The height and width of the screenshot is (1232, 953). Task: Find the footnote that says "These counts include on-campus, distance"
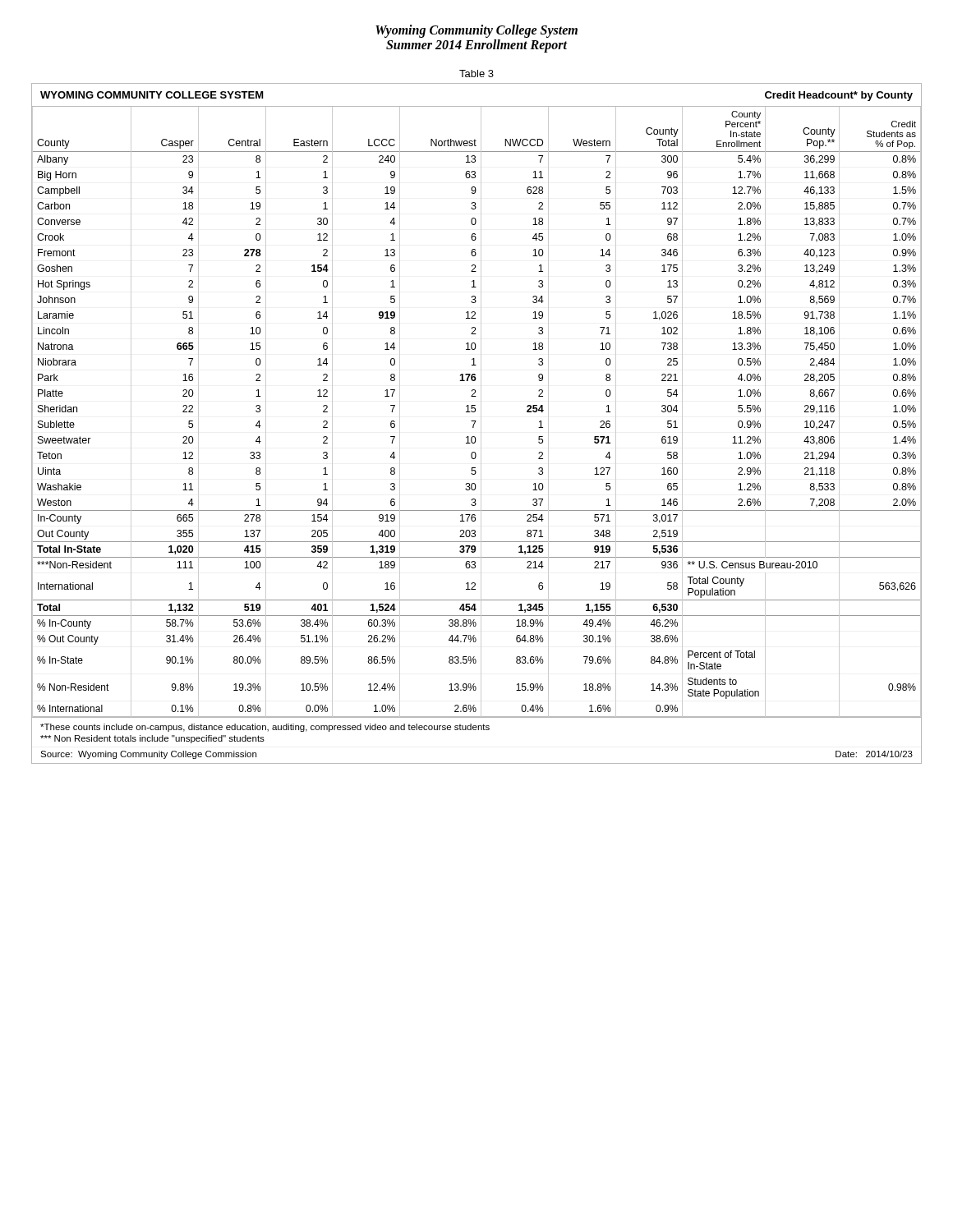[265, 727]
